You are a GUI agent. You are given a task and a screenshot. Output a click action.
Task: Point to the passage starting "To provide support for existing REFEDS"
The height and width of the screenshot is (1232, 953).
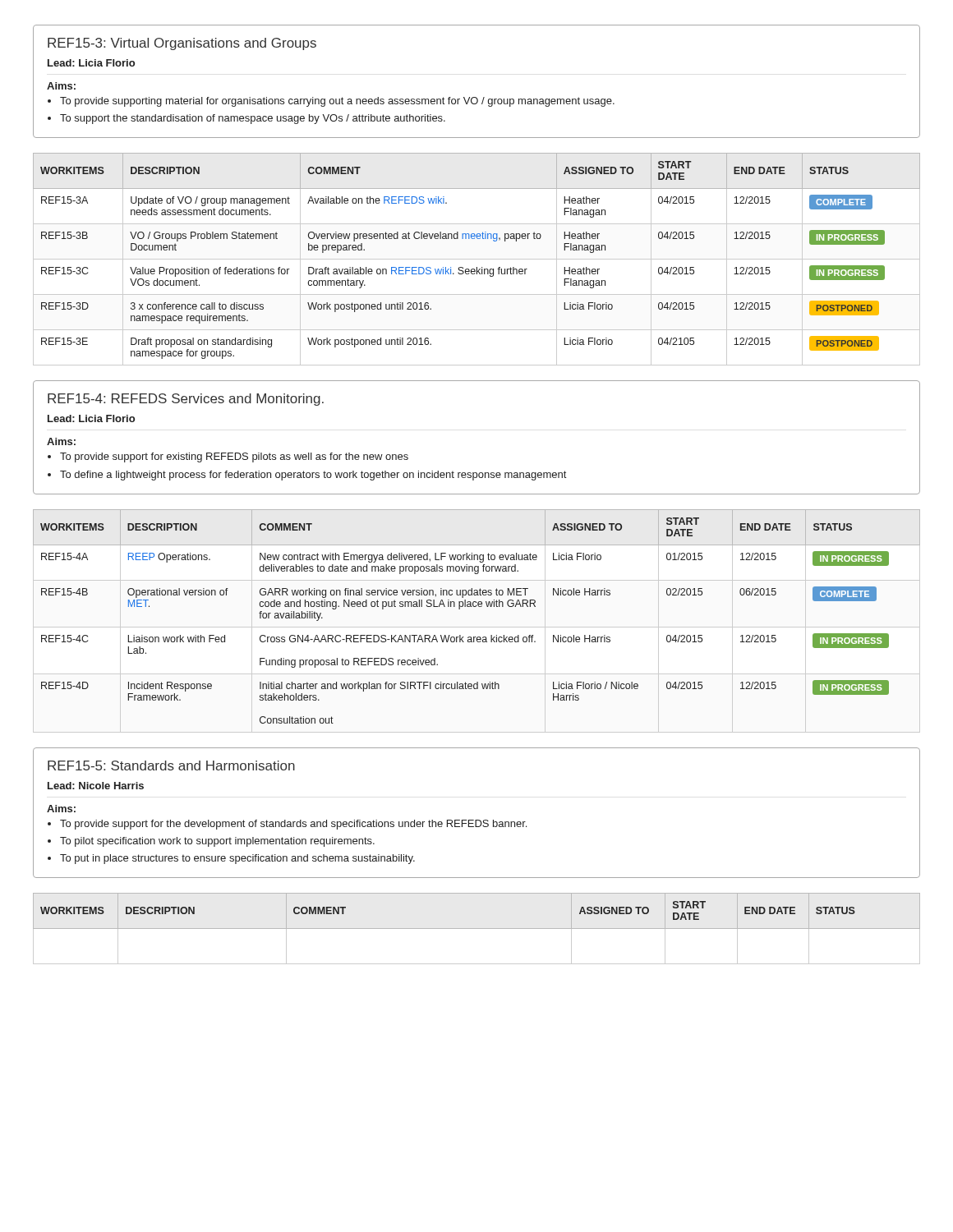(x=234, y=457)
